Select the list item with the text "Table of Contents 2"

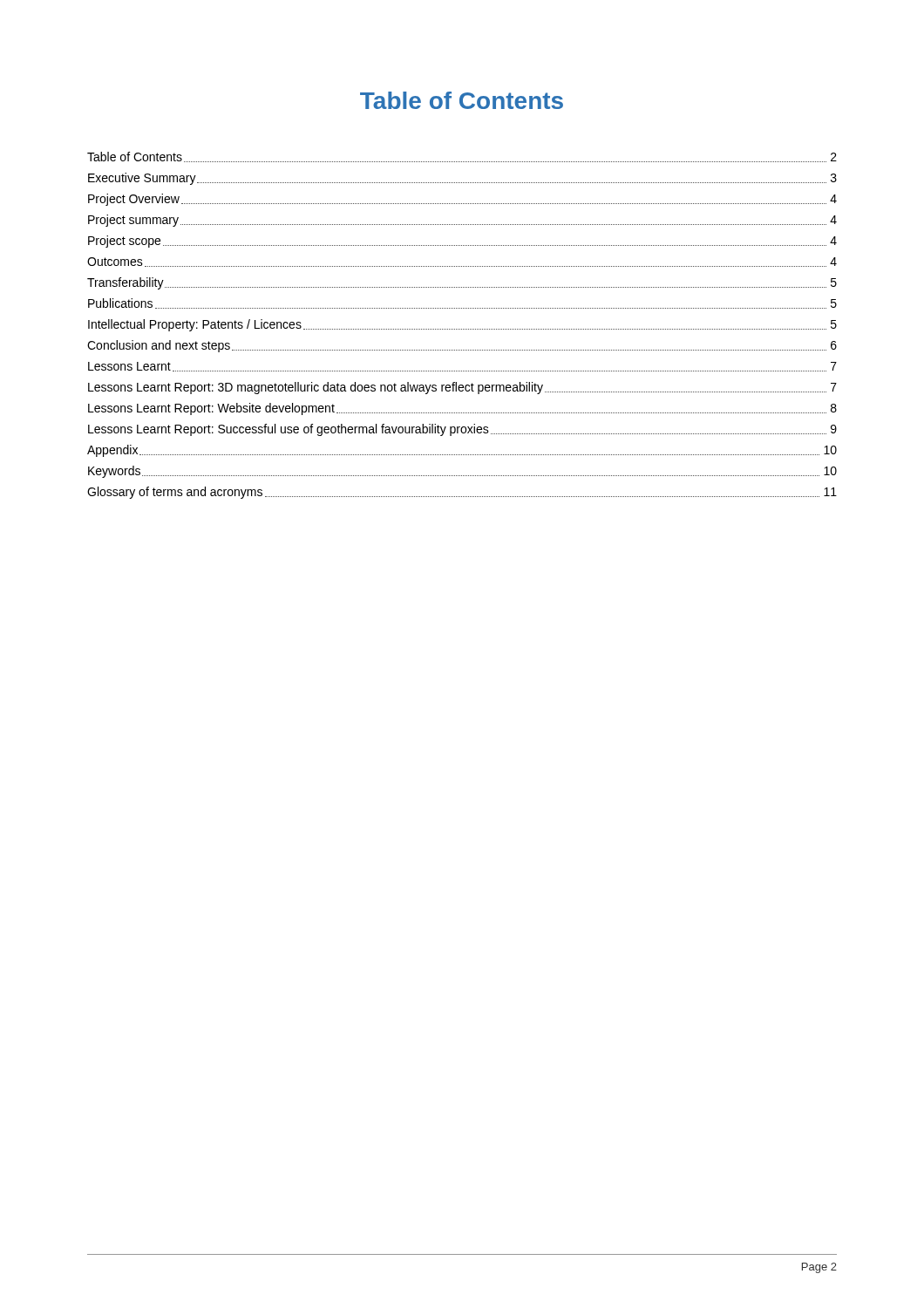point(462,157)
